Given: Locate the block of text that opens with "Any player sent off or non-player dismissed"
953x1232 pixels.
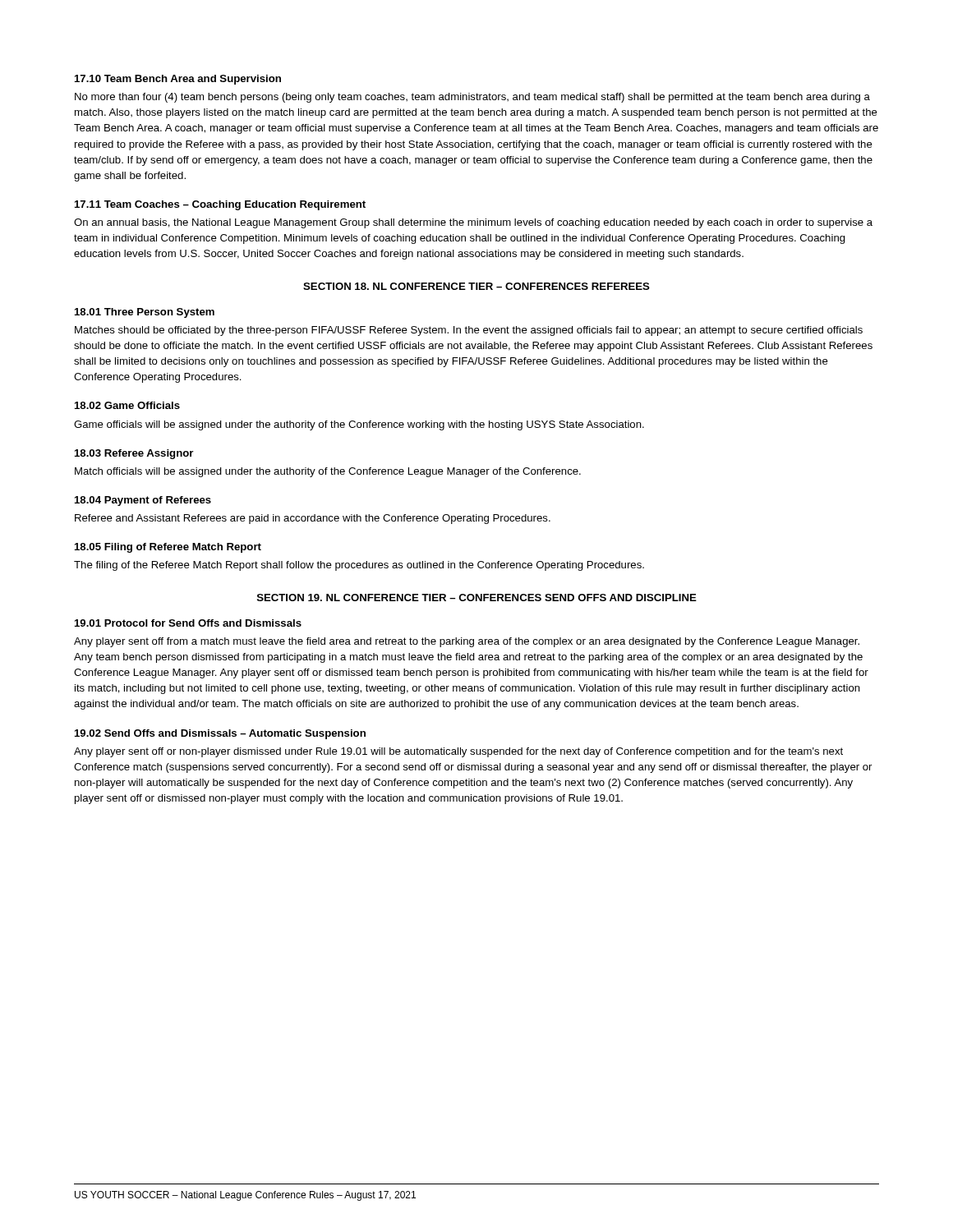Looking at the screenshot, I should point(476,774).
